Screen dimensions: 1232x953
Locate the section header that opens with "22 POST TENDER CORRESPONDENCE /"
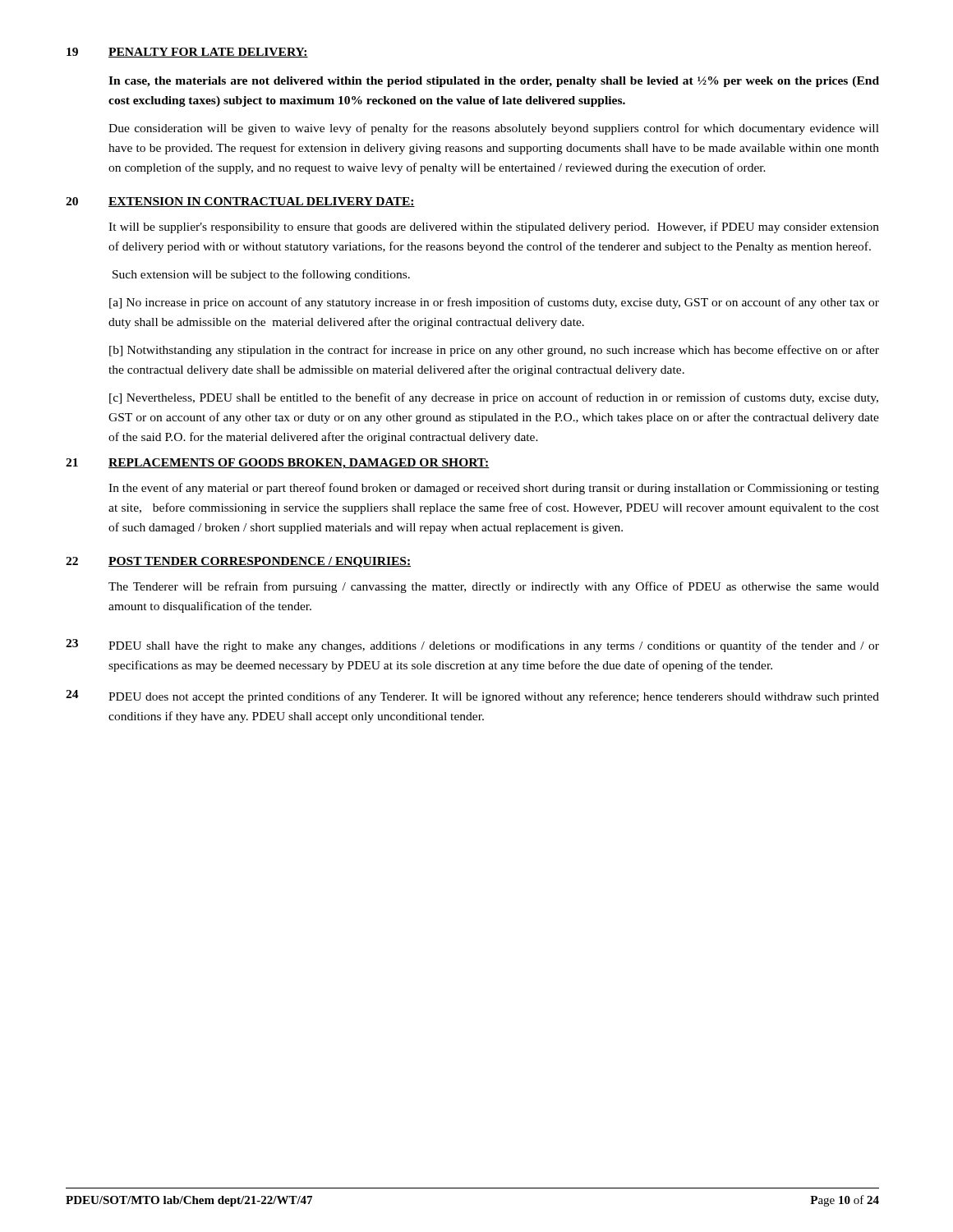coord(238,562)
